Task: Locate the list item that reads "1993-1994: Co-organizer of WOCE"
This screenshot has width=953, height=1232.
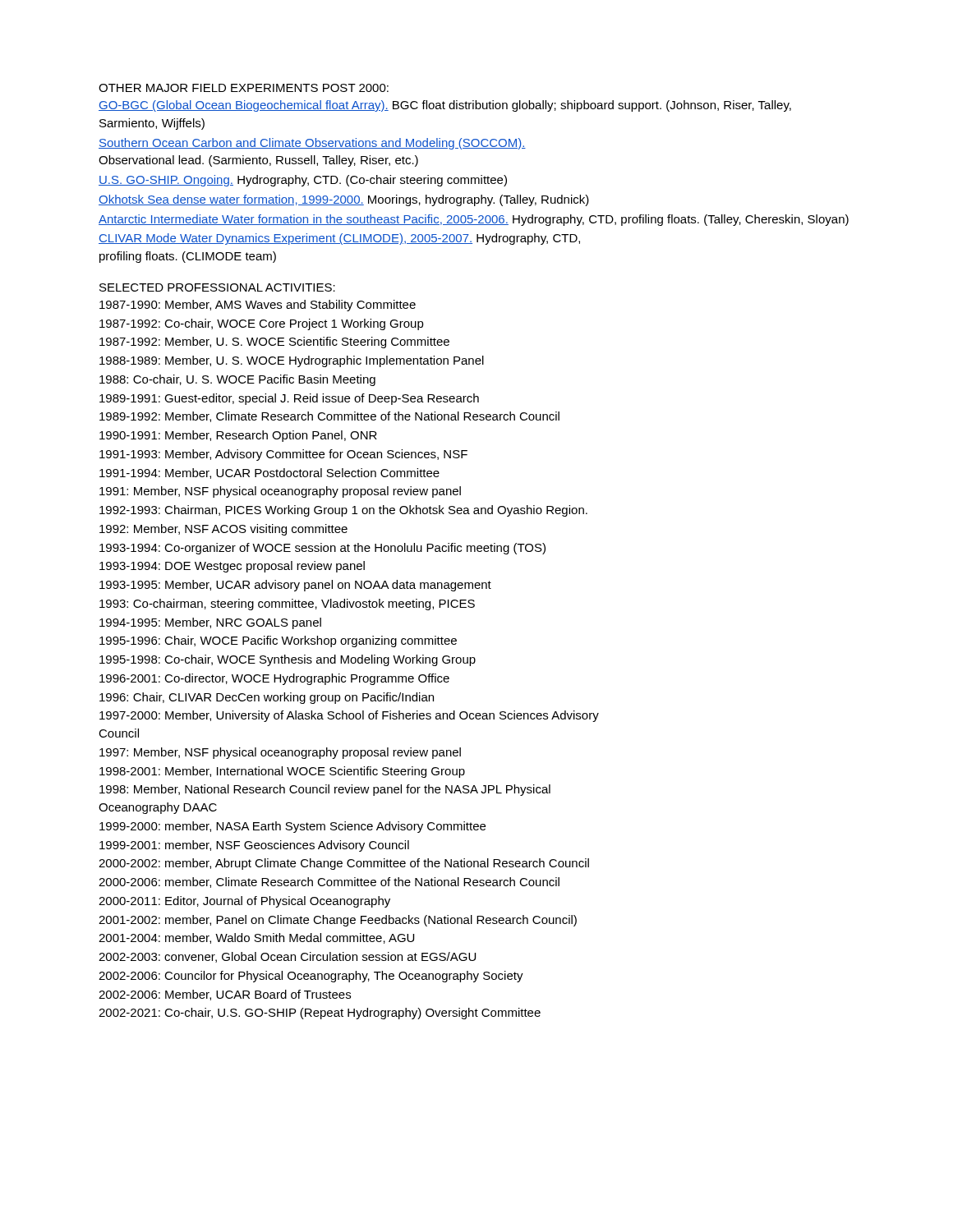Action: tap(322, 547)
